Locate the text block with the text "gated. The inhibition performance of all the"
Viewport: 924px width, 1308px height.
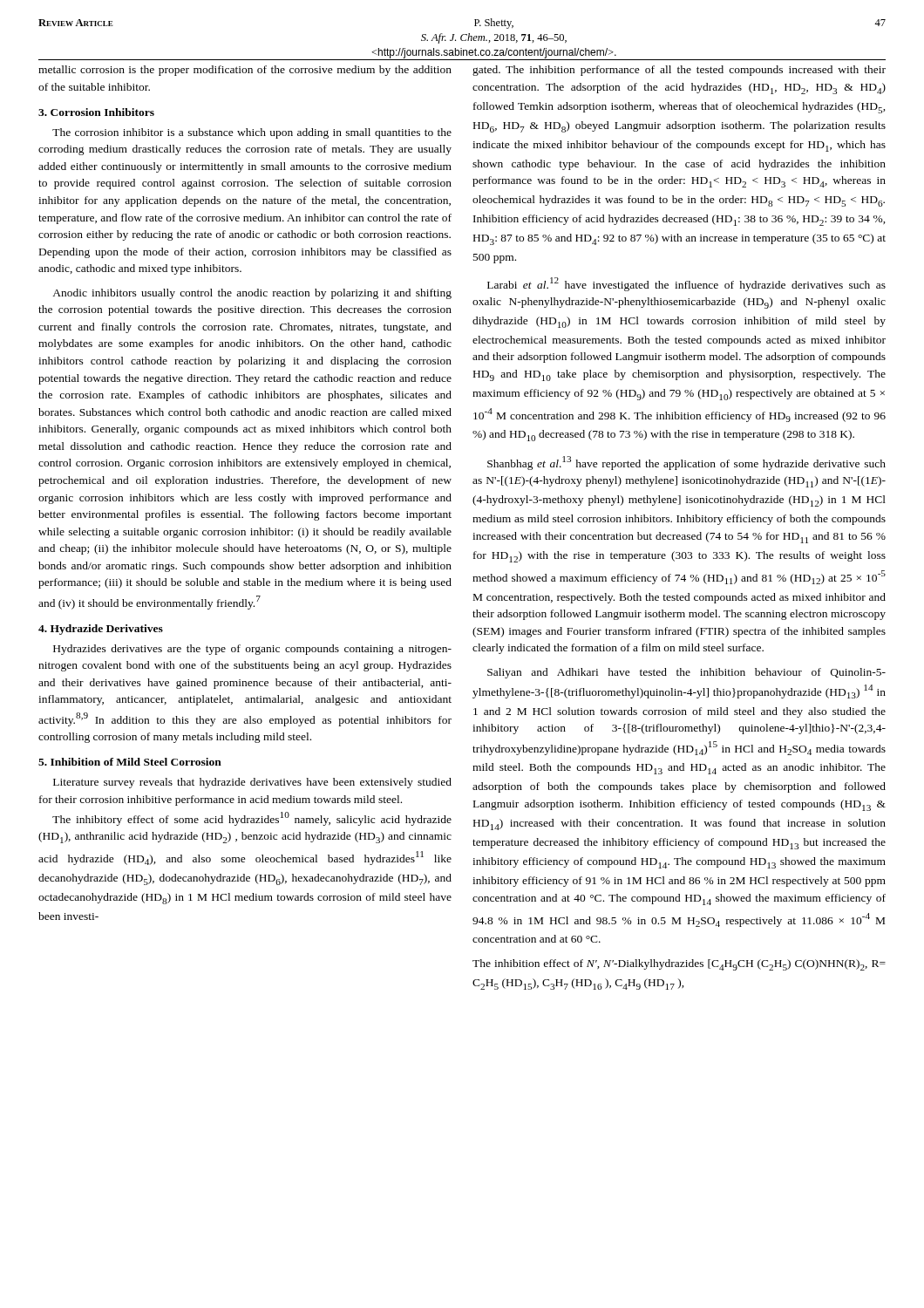[x=679, y=527]
